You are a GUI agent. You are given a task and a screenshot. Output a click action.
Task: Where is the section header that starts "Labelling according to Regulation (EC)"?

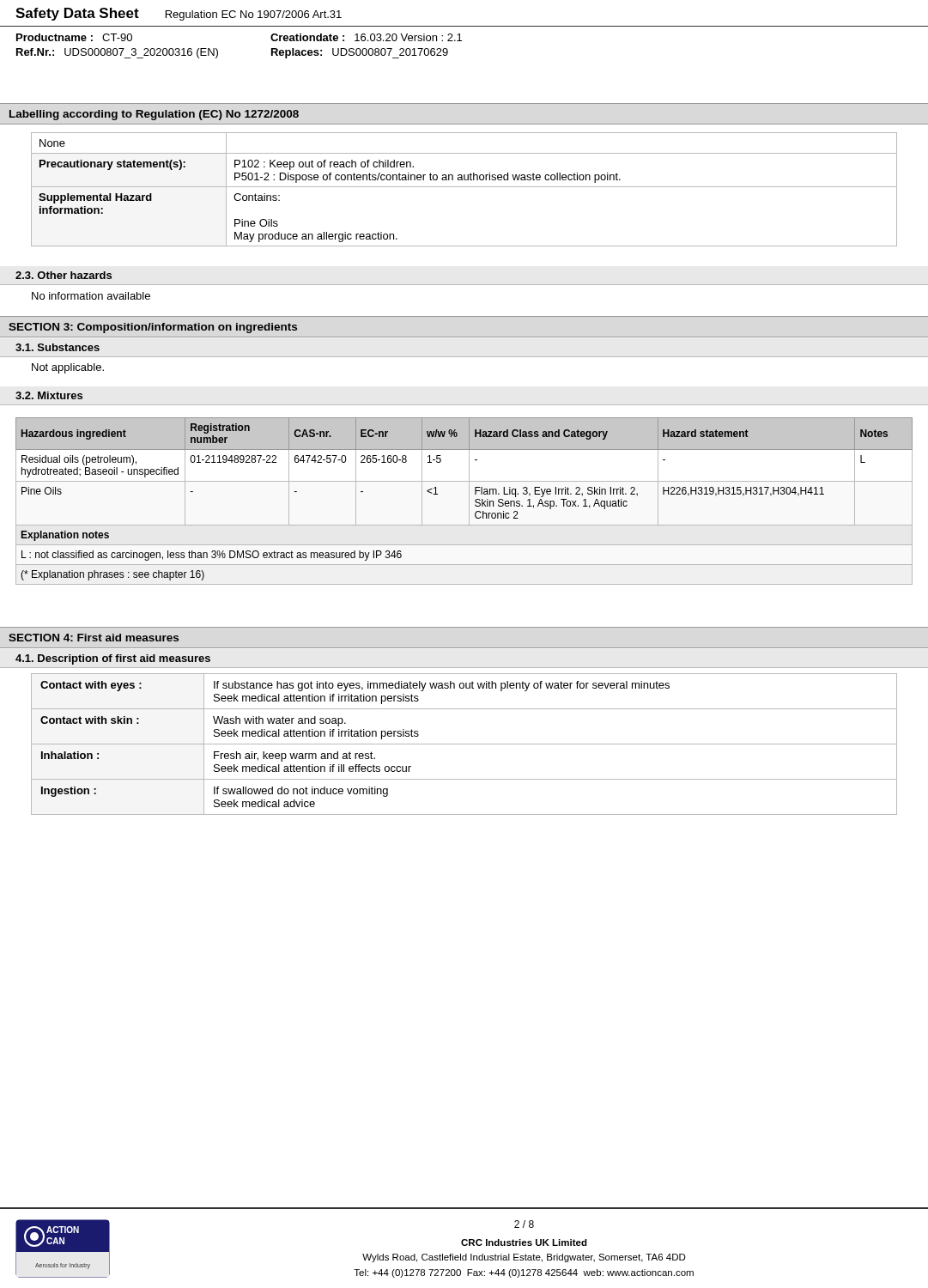point(154,114)
